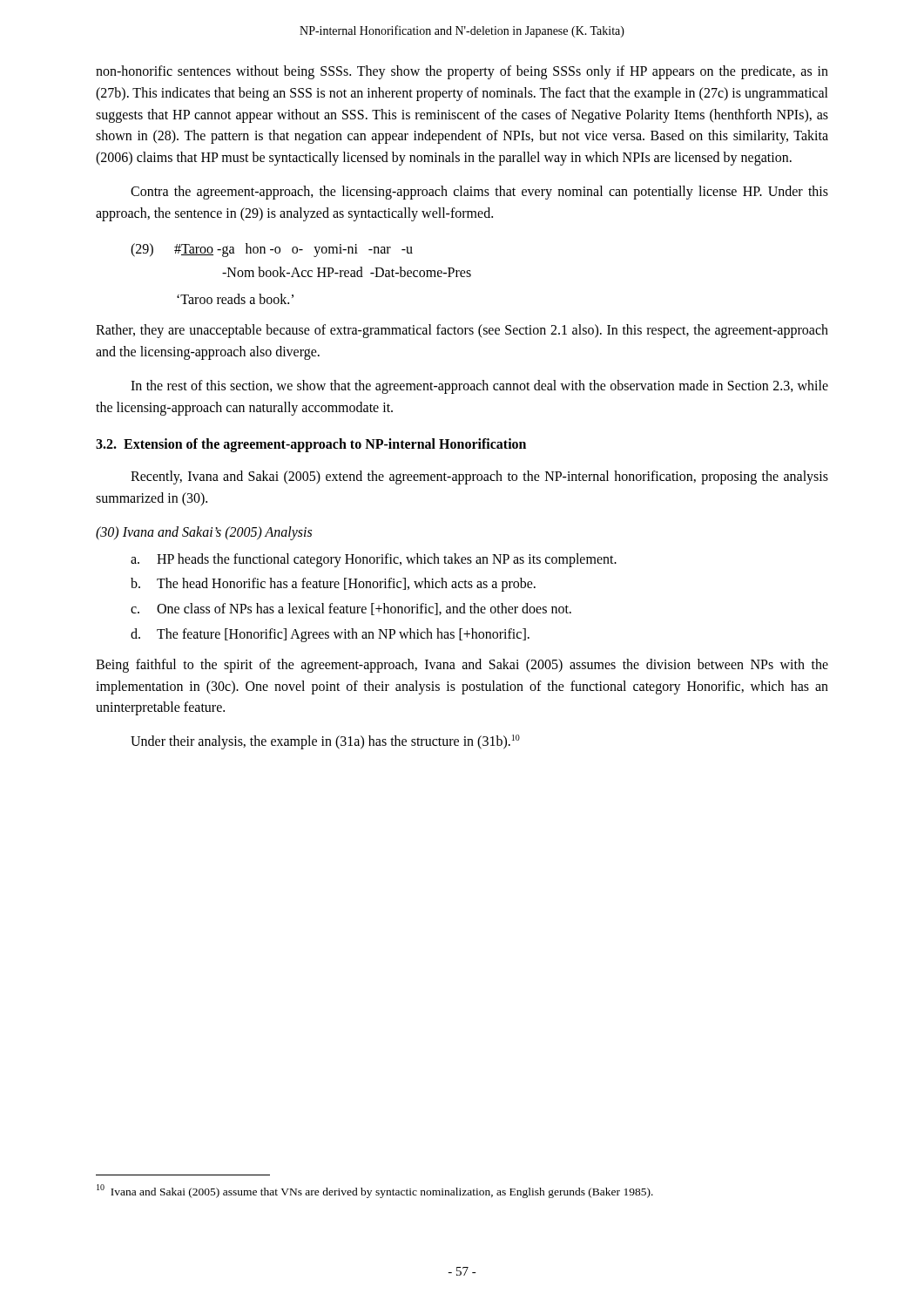The height and width of the screenshot is (1307, 924).
Task: Point to the text block starting "Under their analysis, the example in (31a)"
Action: pyautogui.click(x=462, y=742)
